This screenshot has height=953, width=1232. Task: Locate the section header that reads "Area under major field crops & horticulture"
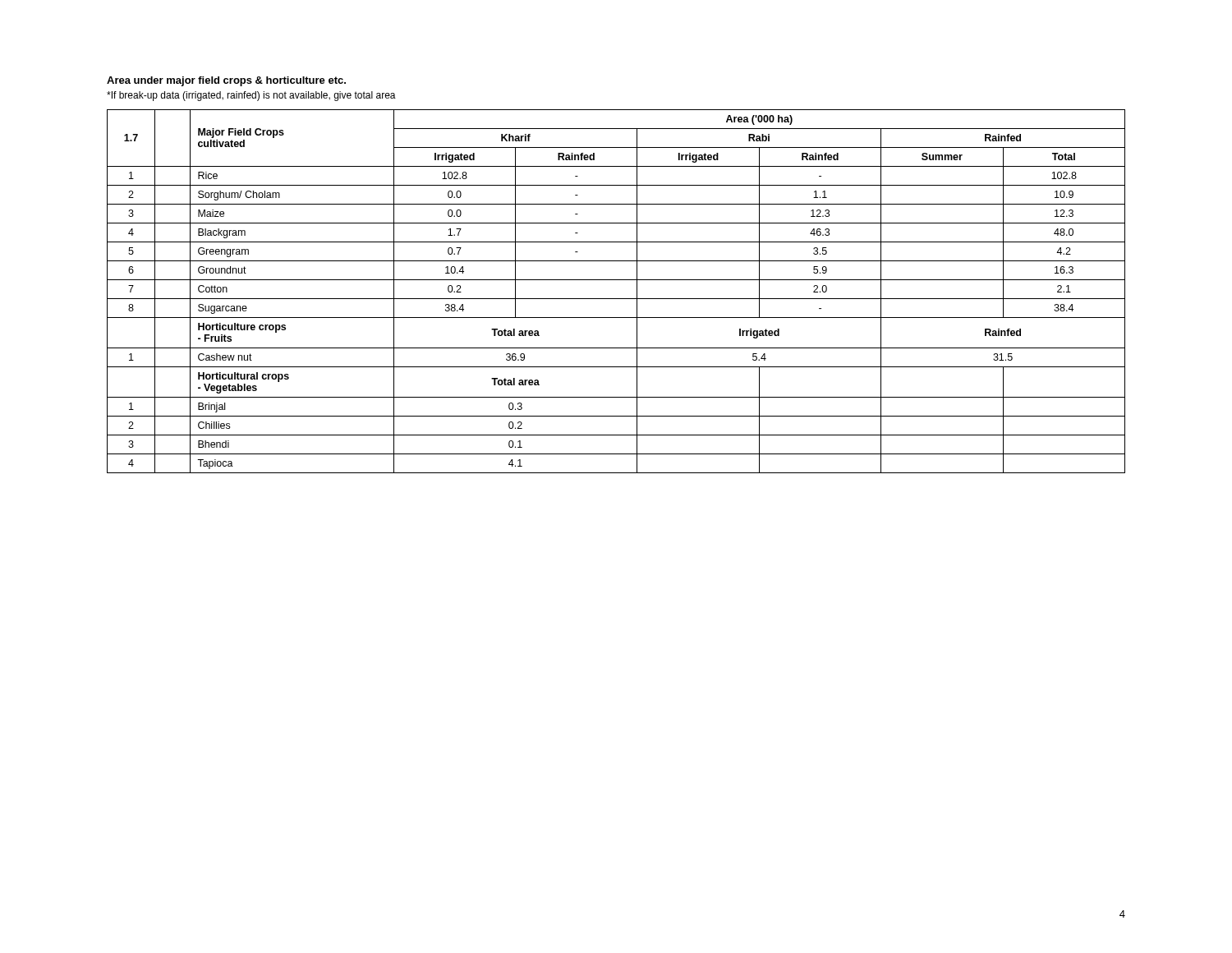pos(227,80)
